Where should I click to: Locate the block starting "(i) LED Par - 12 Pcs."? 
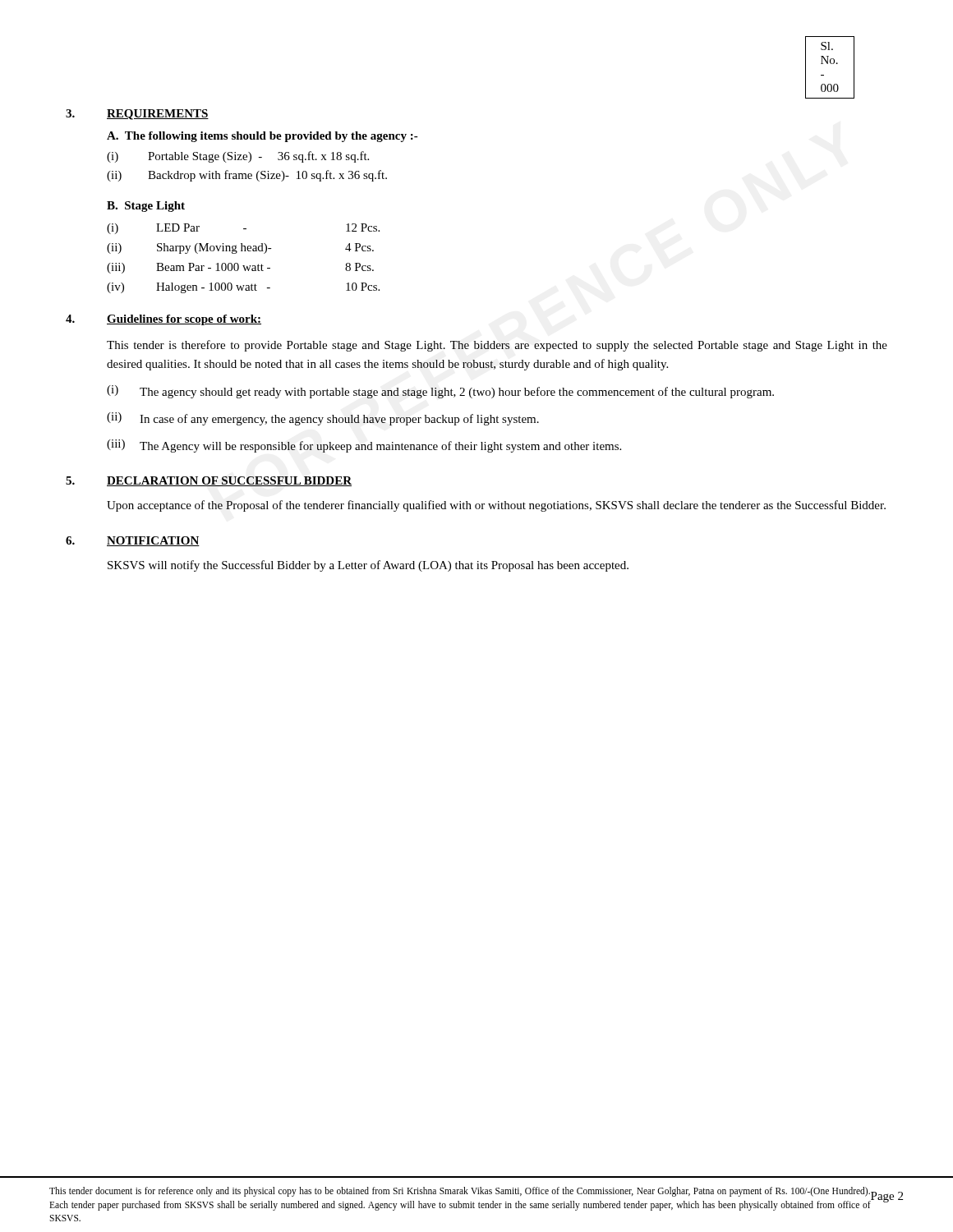(x=244, y=228)
